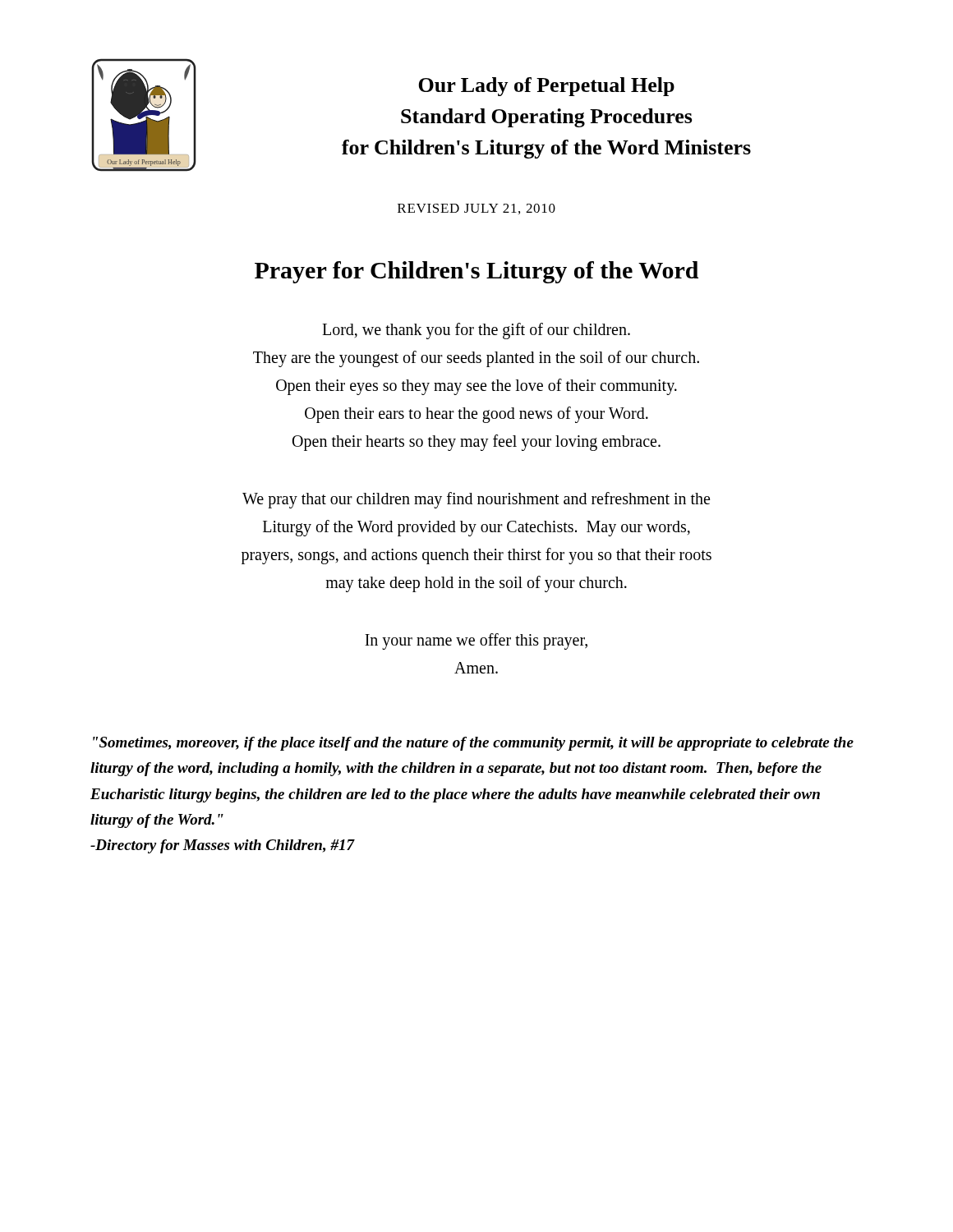Where does it say "In your name we offer this prayer, Amen."?
Image resolution: width=953 pixels, height=1232 pixels.
(x=476, y=654)
